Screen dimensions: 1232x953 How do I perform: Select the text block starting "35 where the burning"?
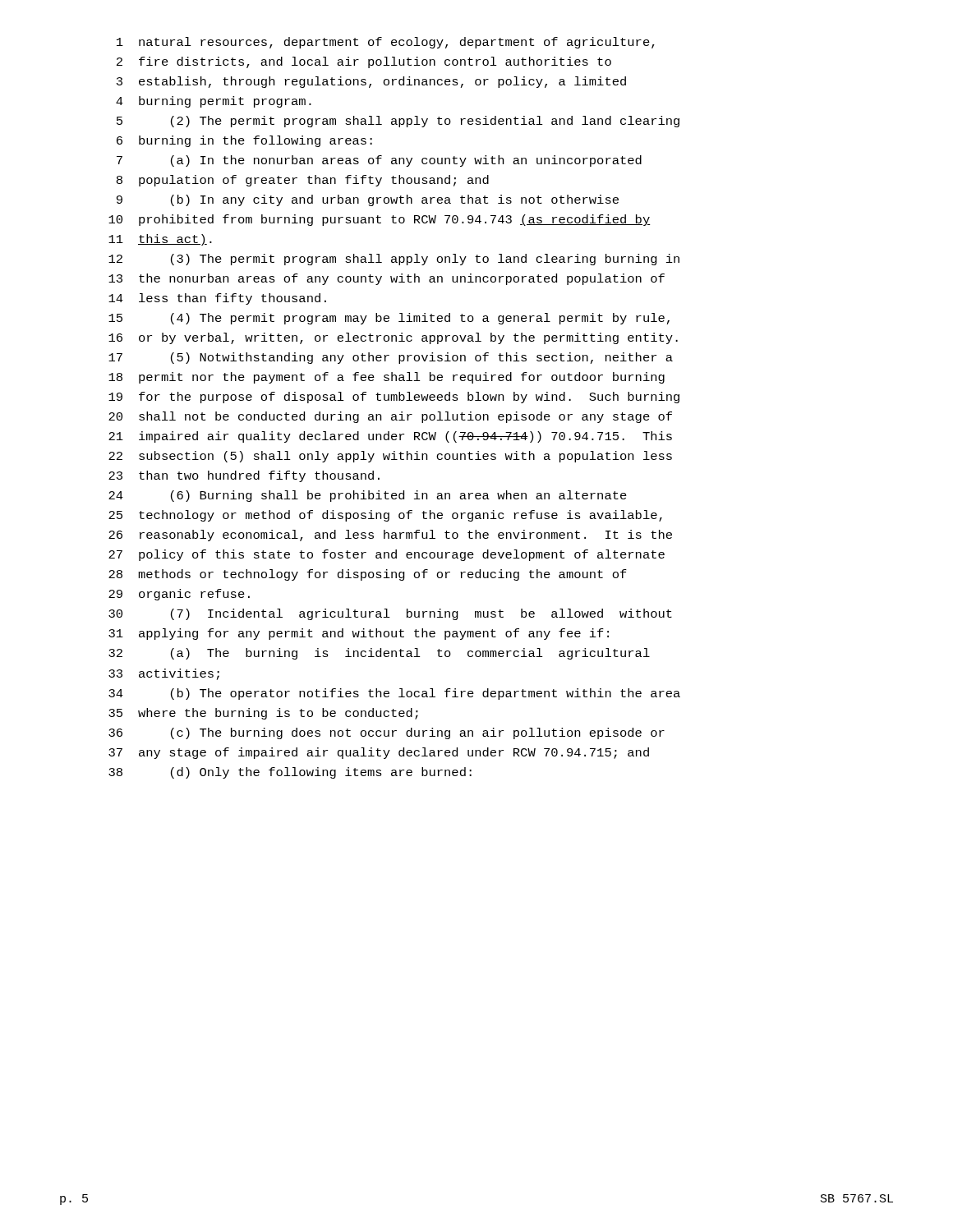point(263,714)
